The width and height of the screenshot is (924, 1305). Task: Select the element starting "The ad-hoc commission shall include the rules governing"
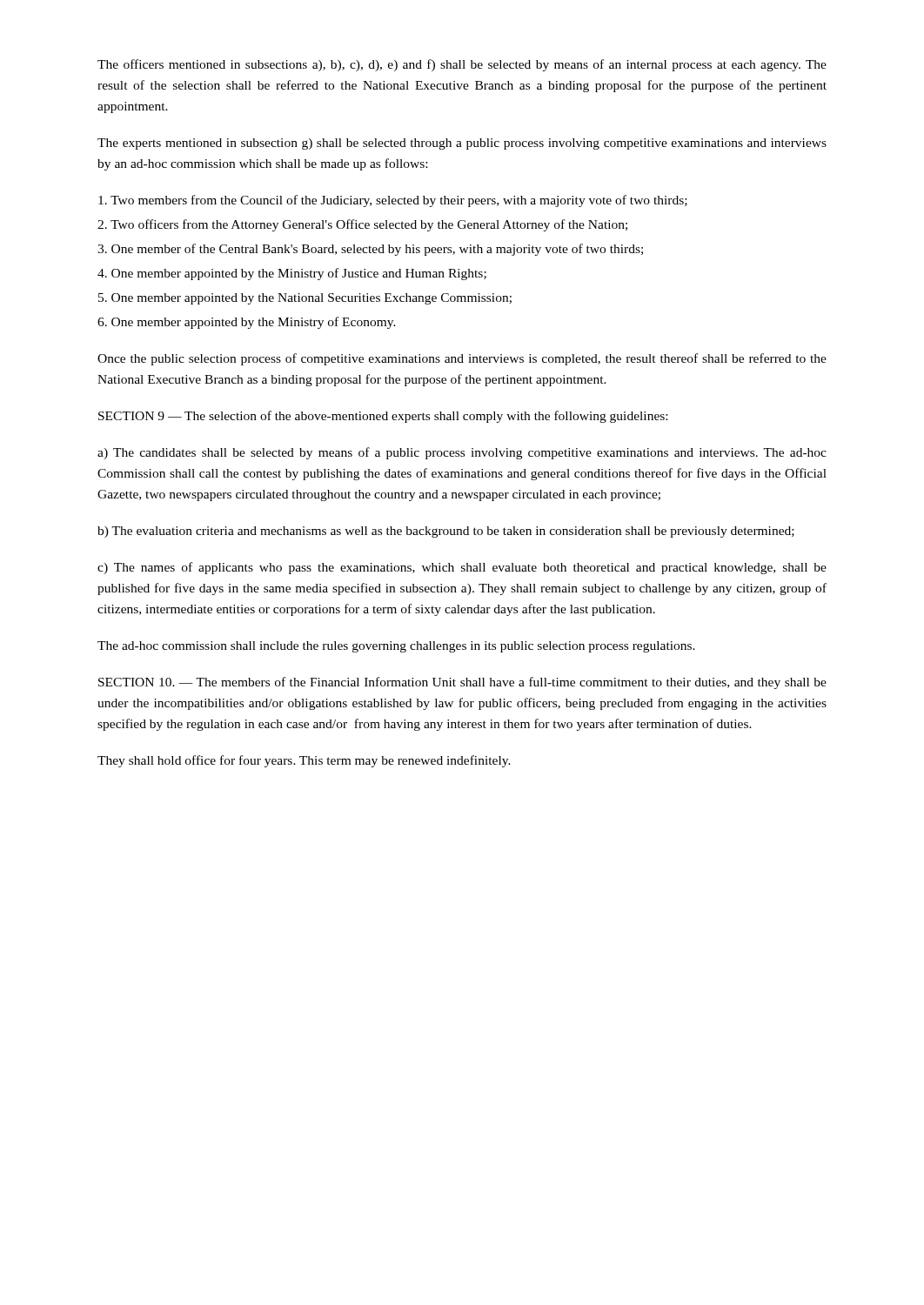(397, 645)
